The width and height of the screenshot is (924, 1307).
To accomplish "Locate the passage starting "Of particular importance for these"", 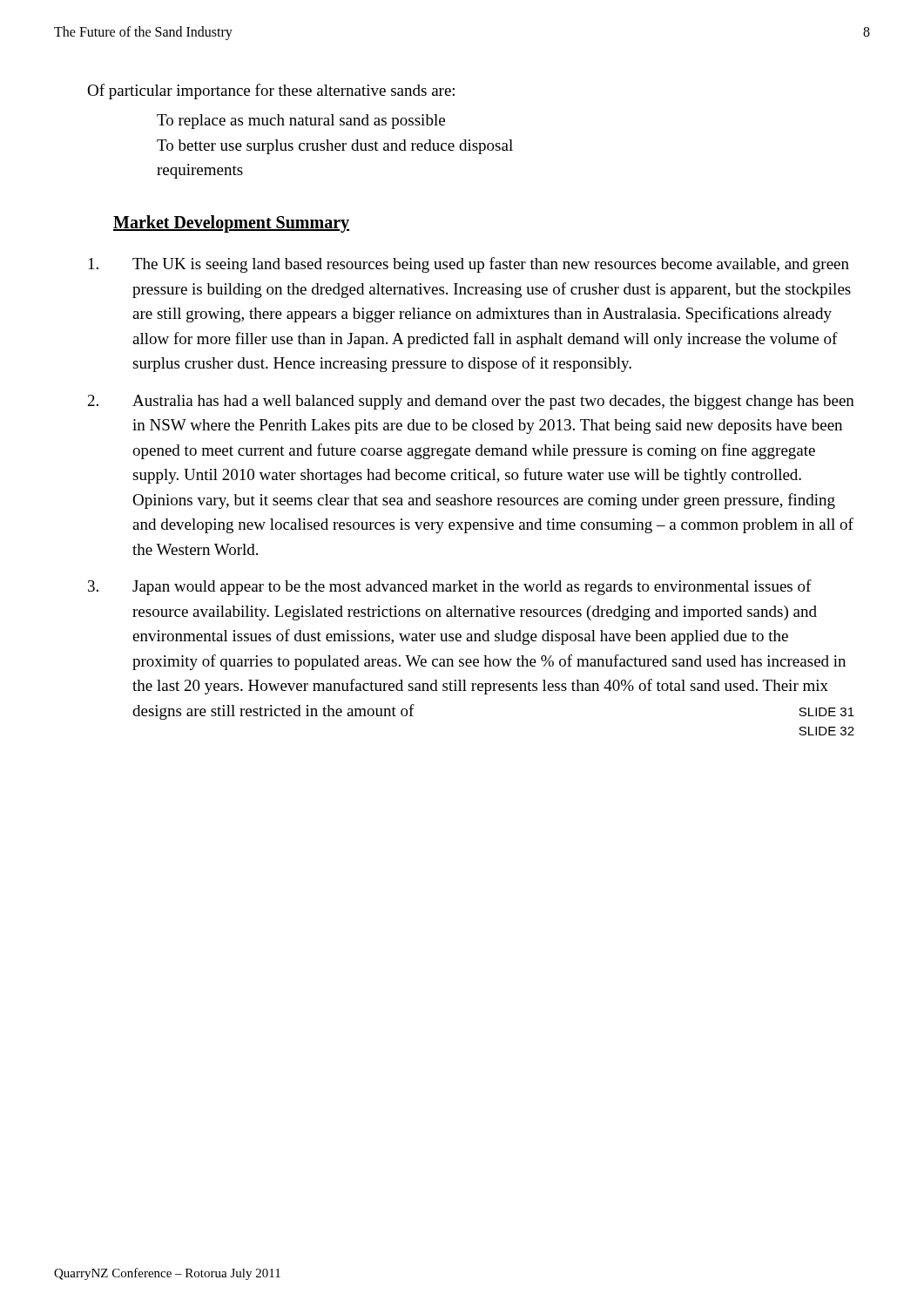I will tap(272, 90).
